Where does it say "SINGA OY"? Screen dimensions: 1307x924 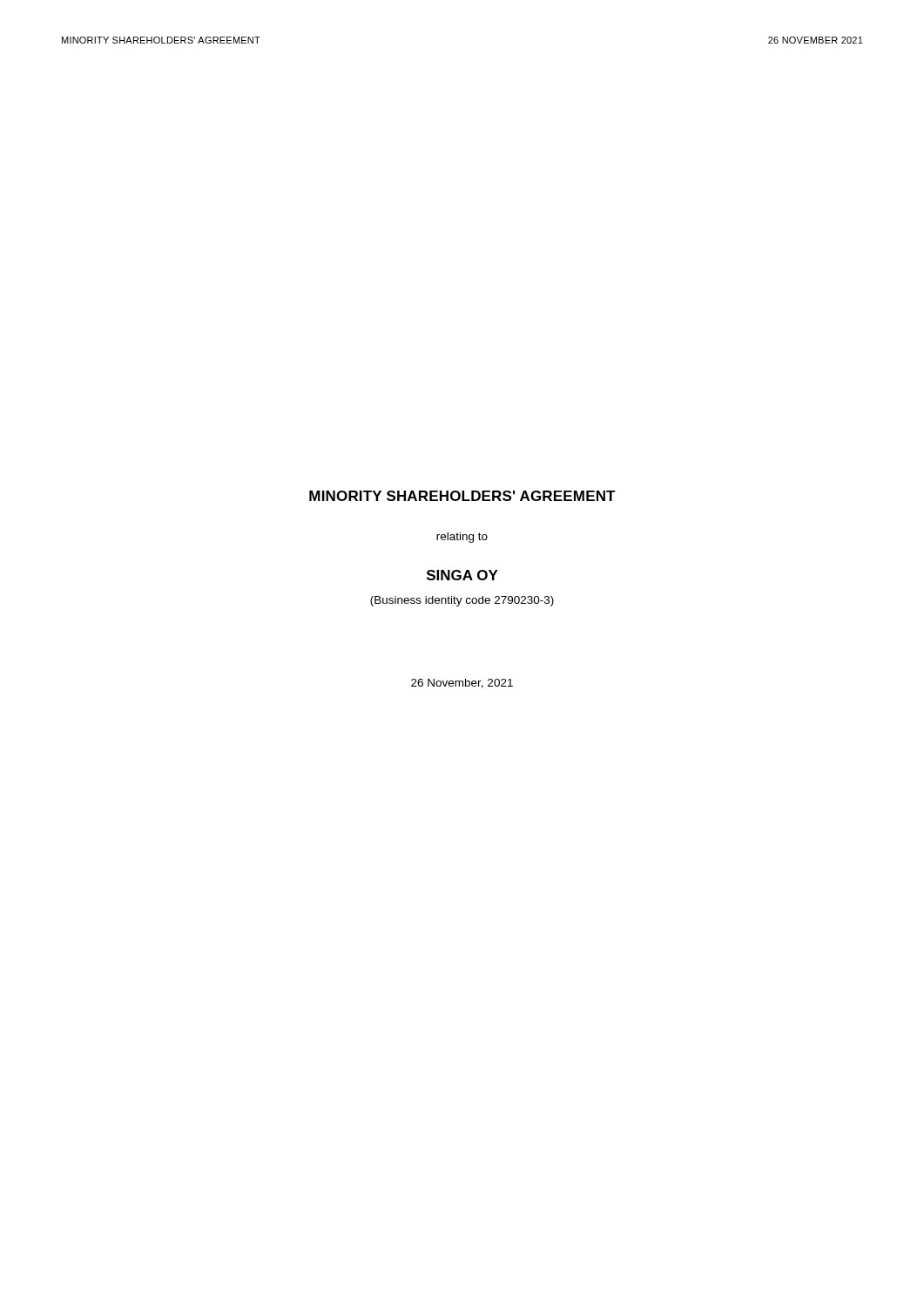pos(462,576)
